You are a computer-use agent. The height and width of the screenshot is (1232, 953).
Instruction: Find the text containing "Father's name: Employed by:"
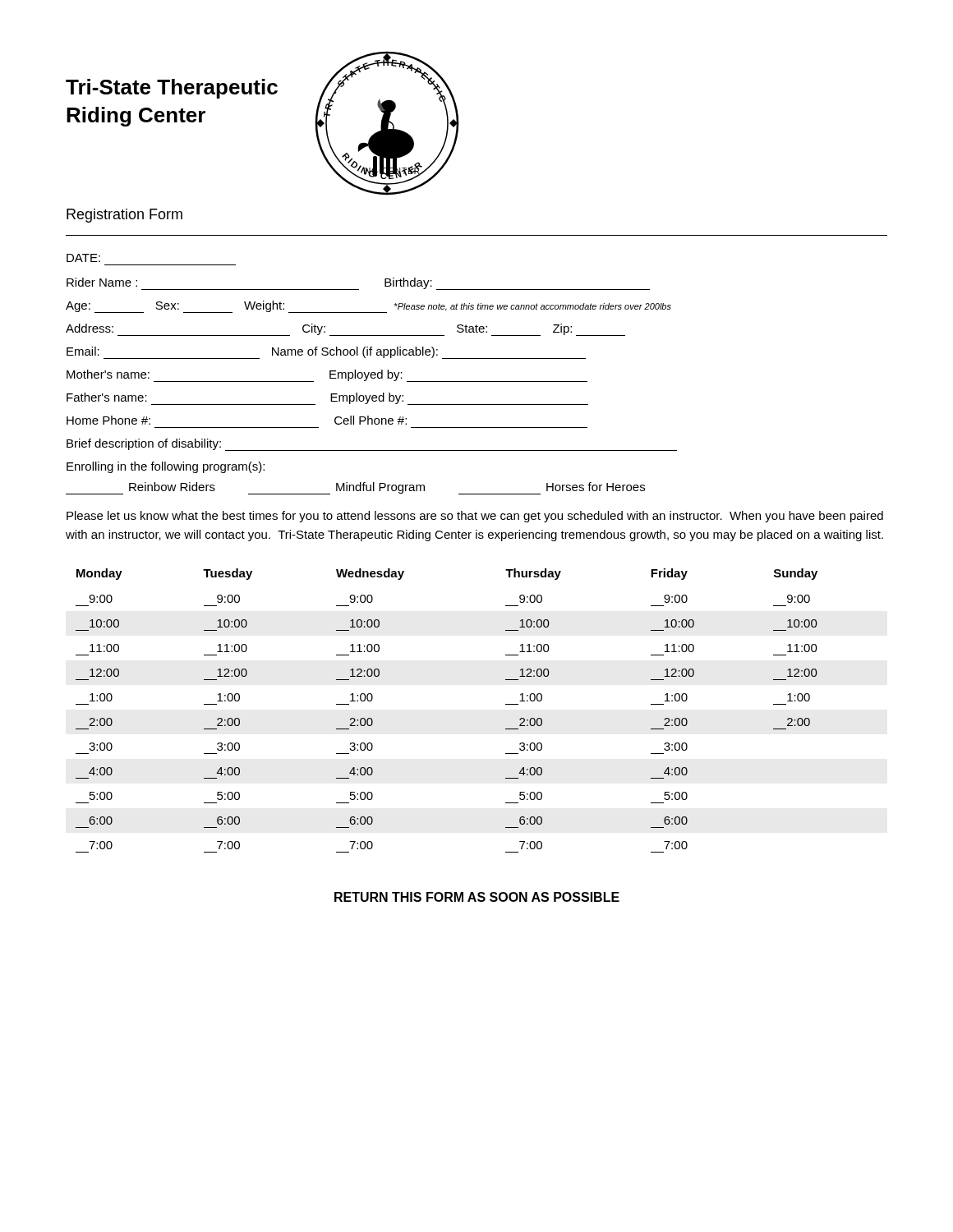click(x=327, y=398)
